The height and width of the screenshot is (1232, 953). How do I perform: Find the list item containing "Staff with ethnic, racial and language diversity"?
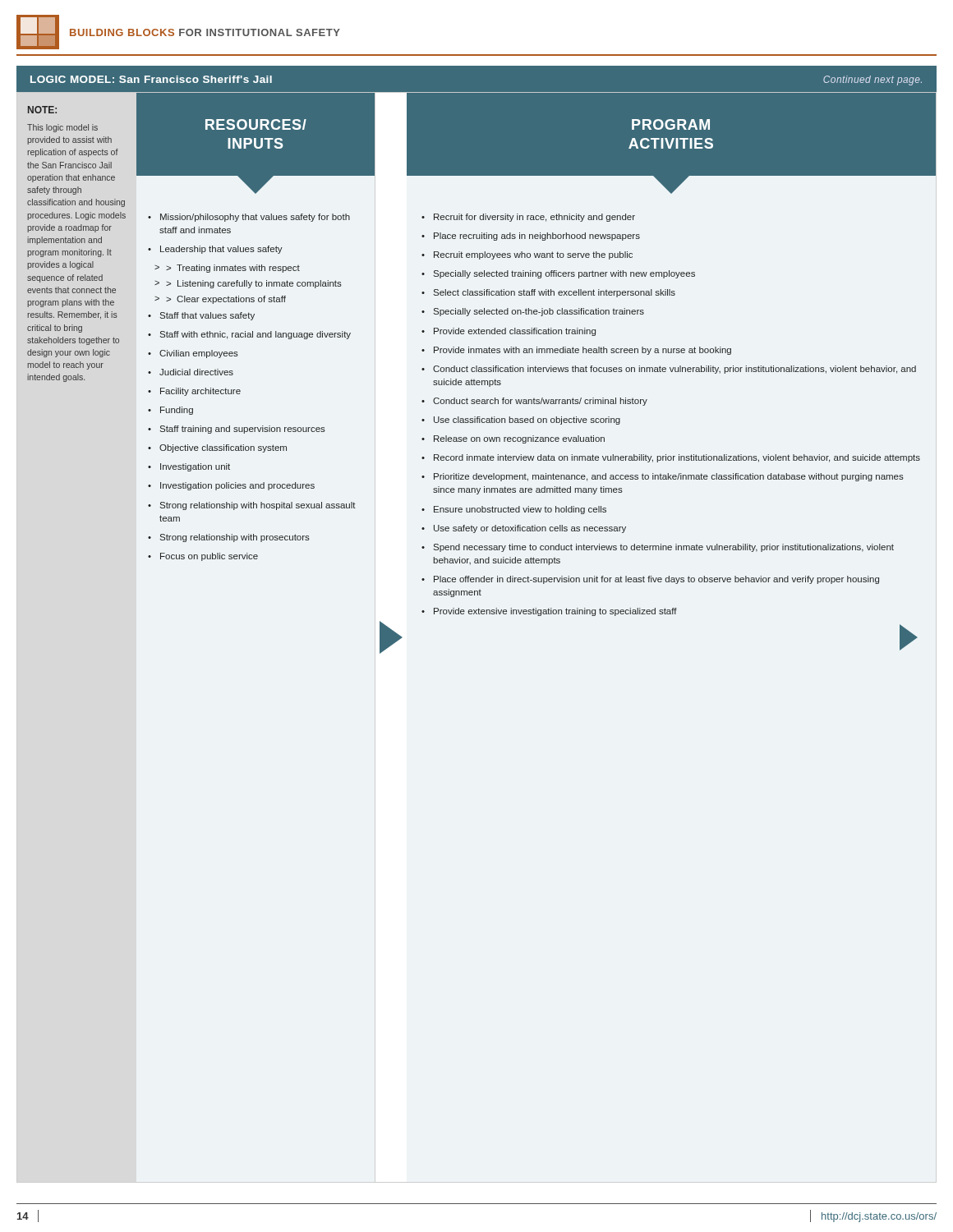point(255,334)
